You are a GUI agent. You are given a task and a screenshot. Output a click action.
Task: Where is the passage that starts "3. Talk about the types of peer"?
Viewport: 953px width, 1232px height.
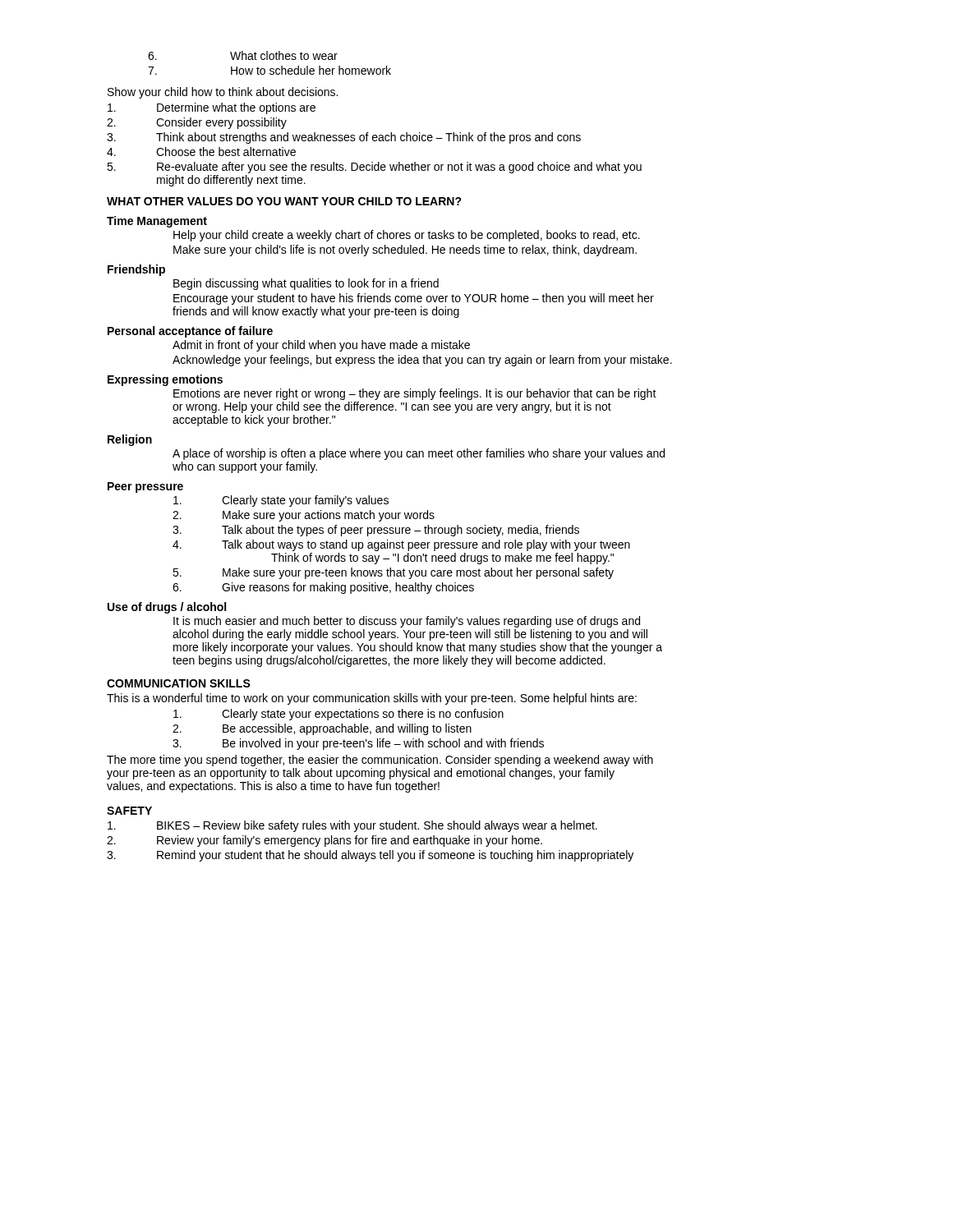pyautogui.click(x=509, y=530)
